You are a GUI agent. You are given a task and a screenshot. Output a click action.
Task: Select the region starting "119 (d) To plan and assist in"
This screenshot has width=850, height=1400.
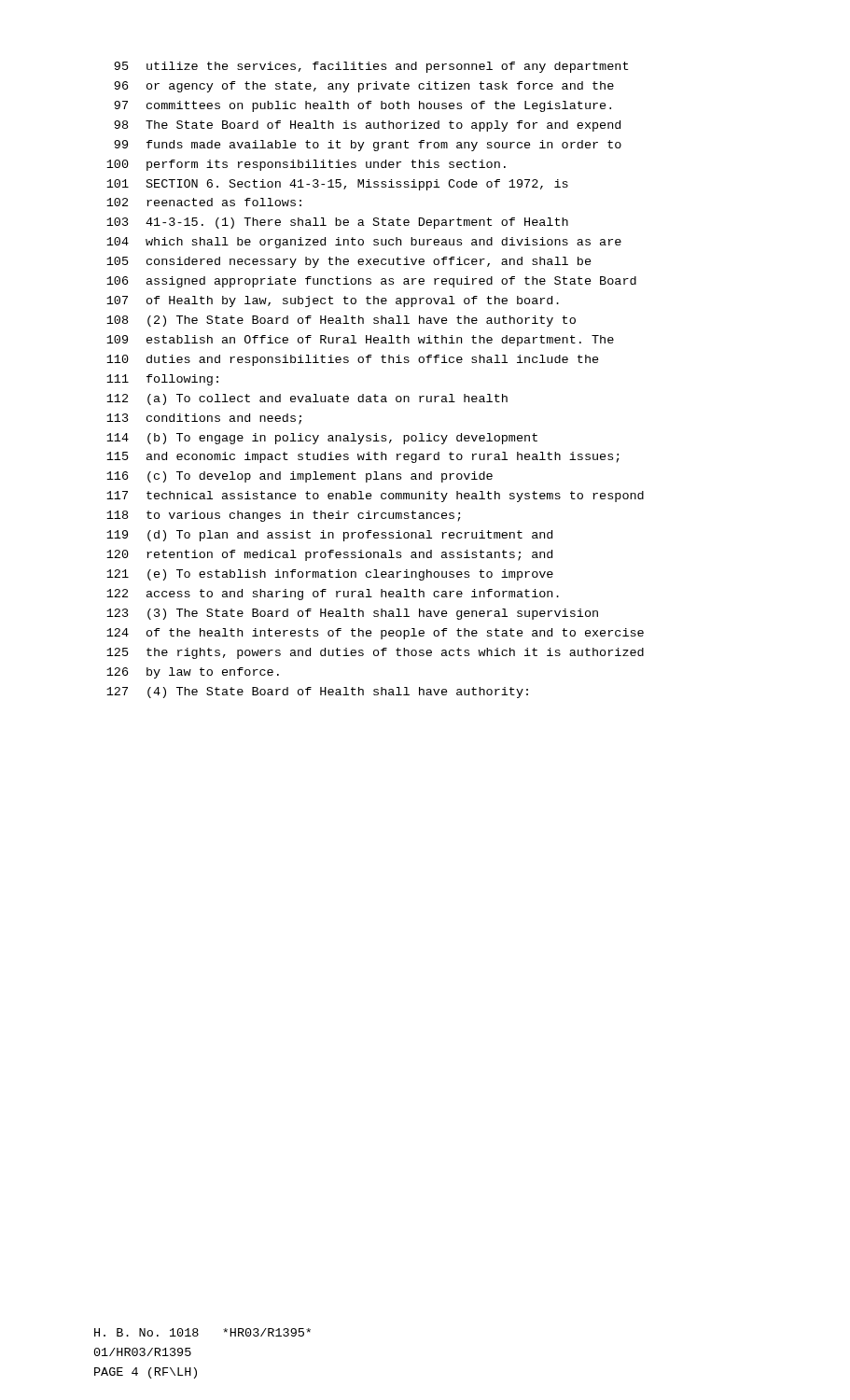(438, 546)
